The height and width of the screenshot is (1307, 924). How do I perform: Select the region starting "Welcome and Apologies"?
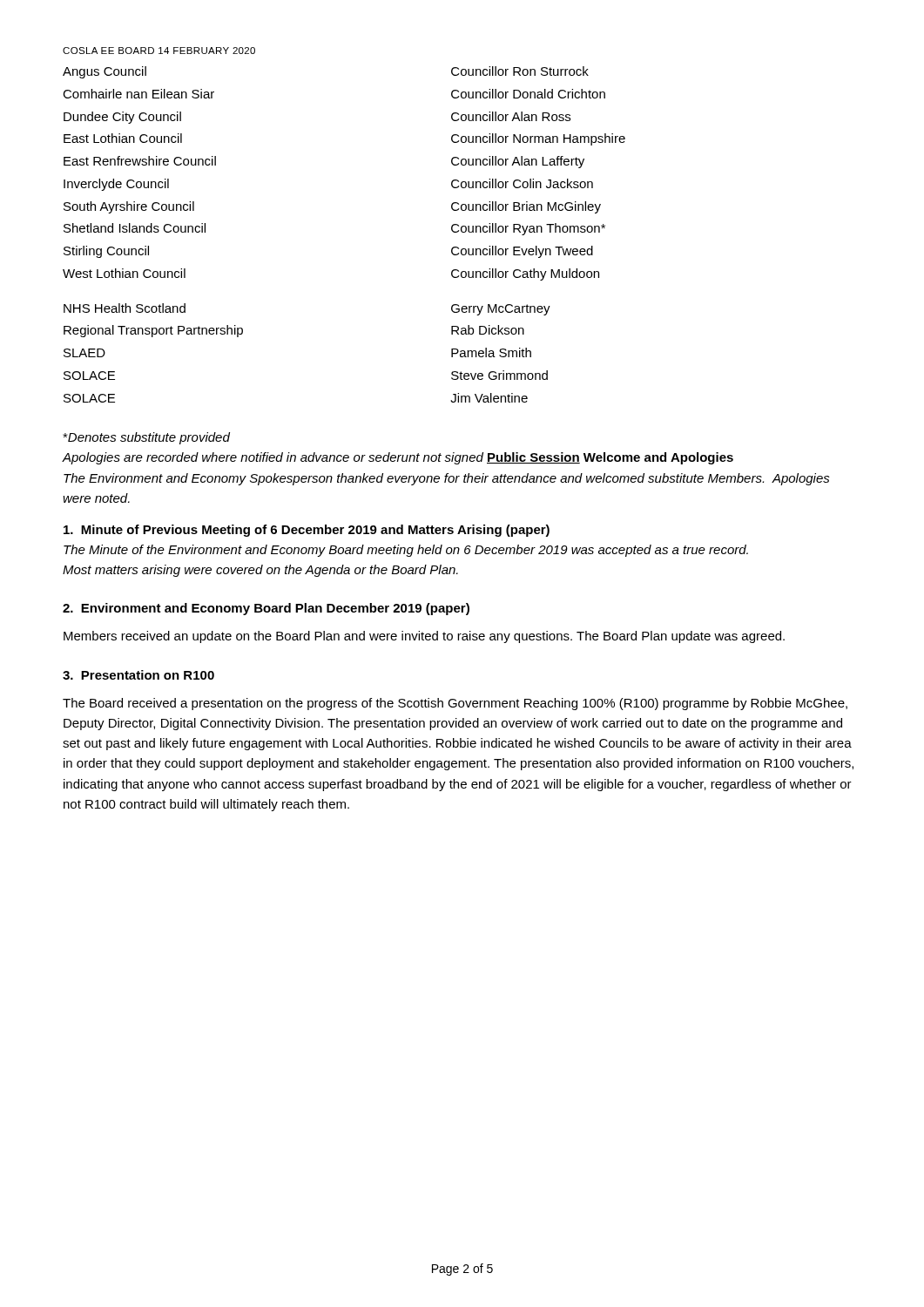(658, 457)
